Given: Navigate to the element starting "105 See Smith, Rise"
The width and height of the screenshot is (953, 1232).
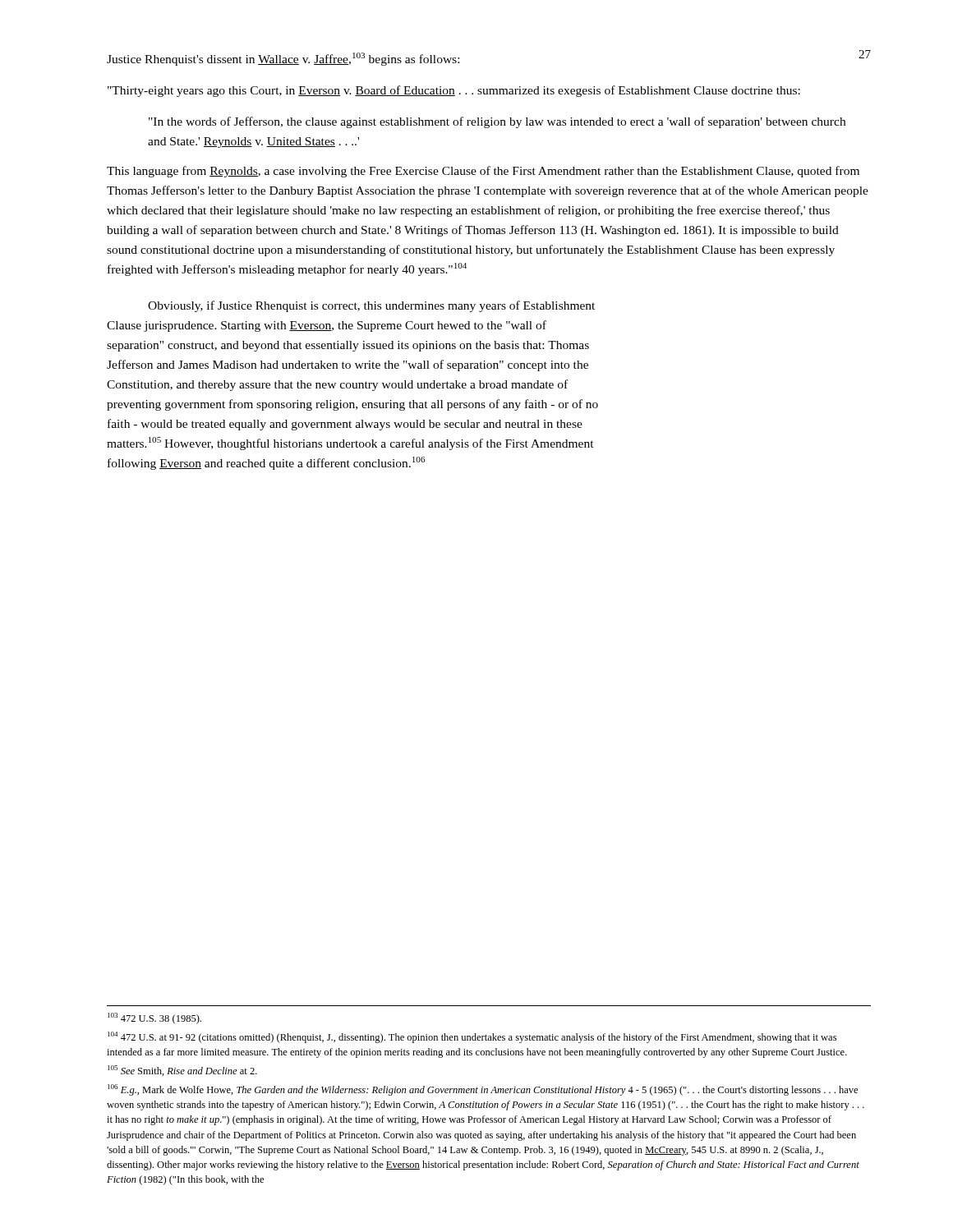Looking at the screenshot, I should (182, 1070).
